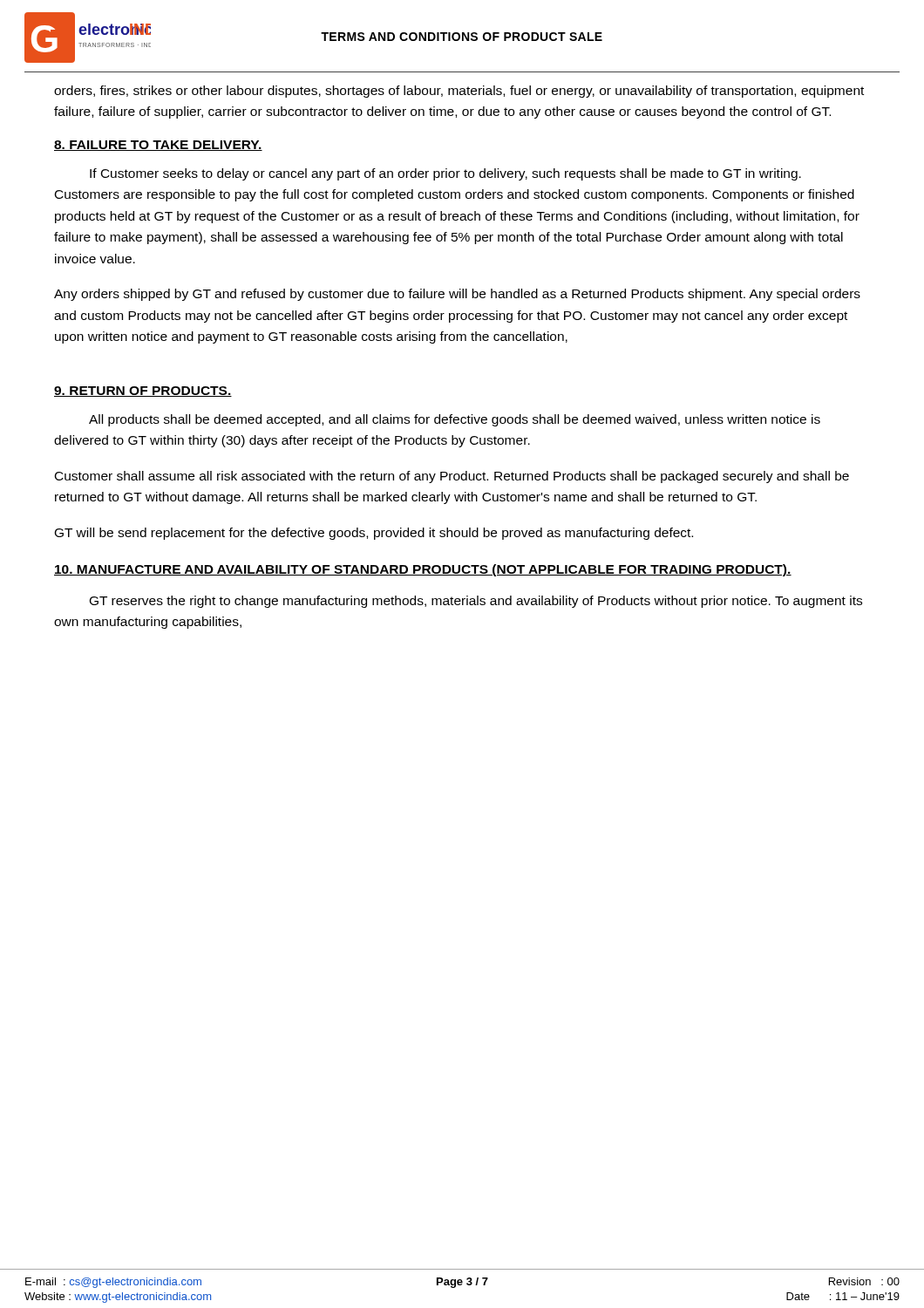
Task: Locate the block of text that opens with "Customer shall assume all risk associated with the"
Action: pyautogui.click(x=452, y=486)
